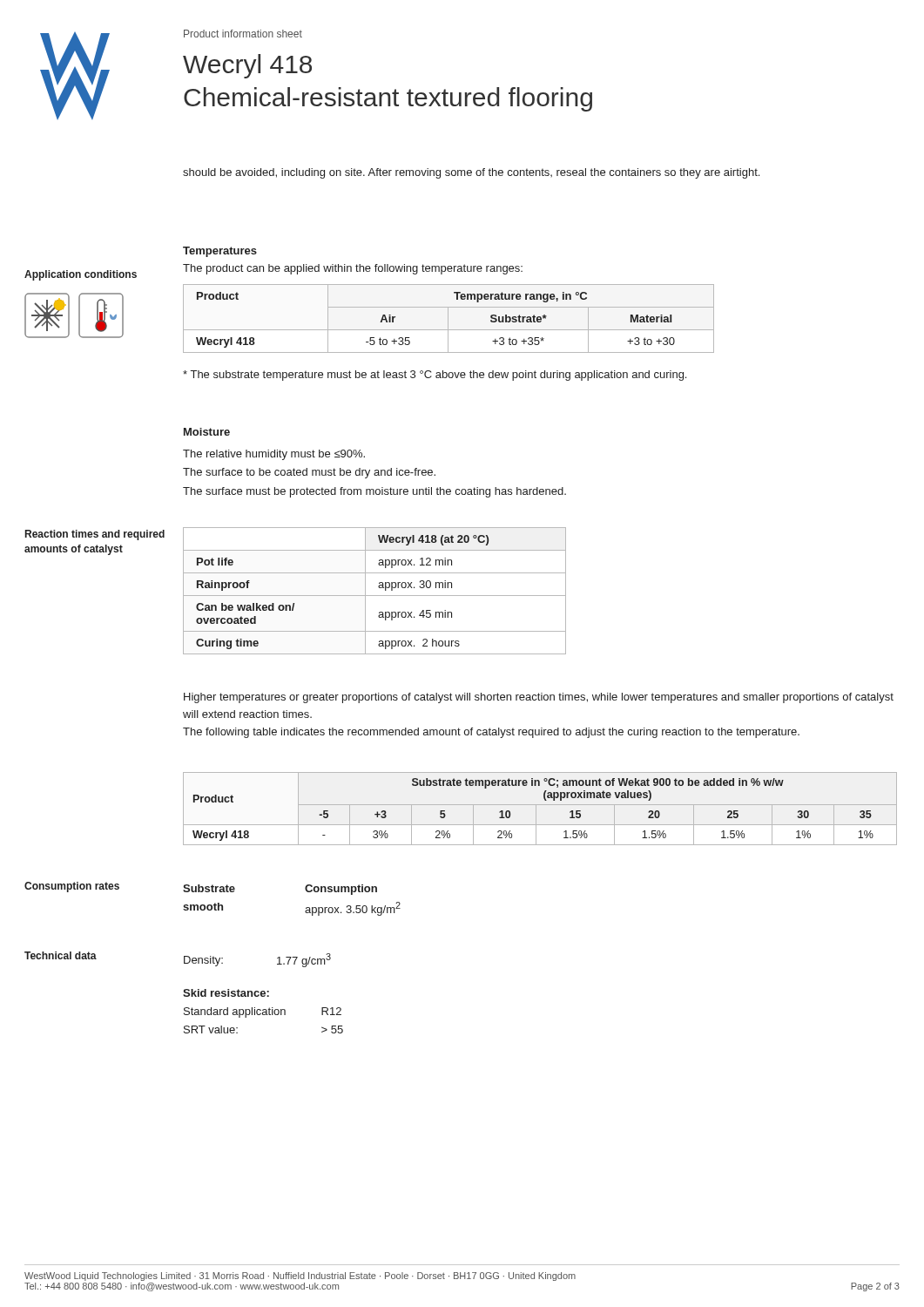The height and width of the screenshot is (1307, 924).
Task: Locate the region starting "Reaction times and required amounts of catalyst"
Action: point(95,541)
